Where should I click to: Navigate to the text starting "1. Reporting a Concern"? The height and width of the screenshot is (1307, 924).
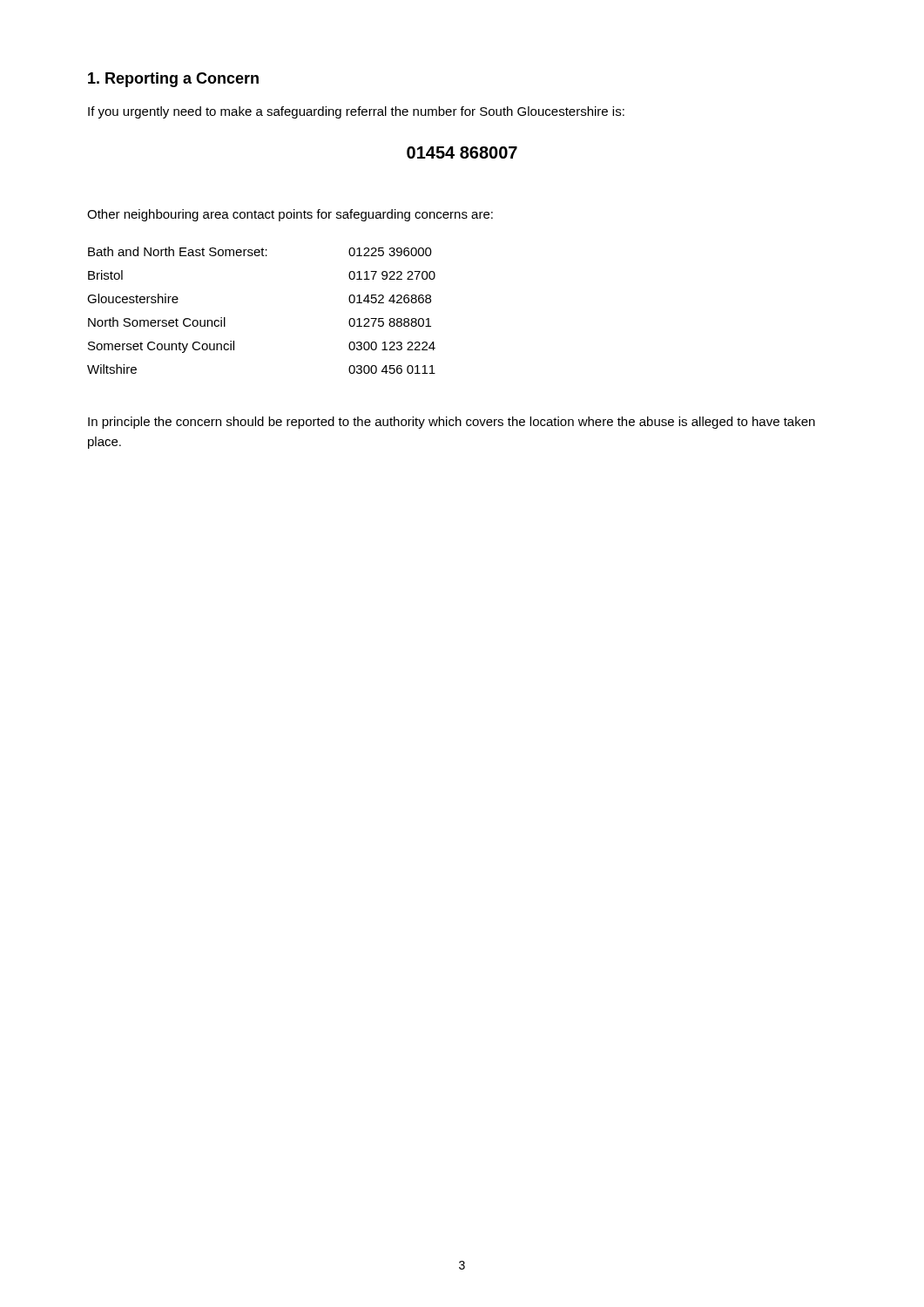click(x=173, y=78)
